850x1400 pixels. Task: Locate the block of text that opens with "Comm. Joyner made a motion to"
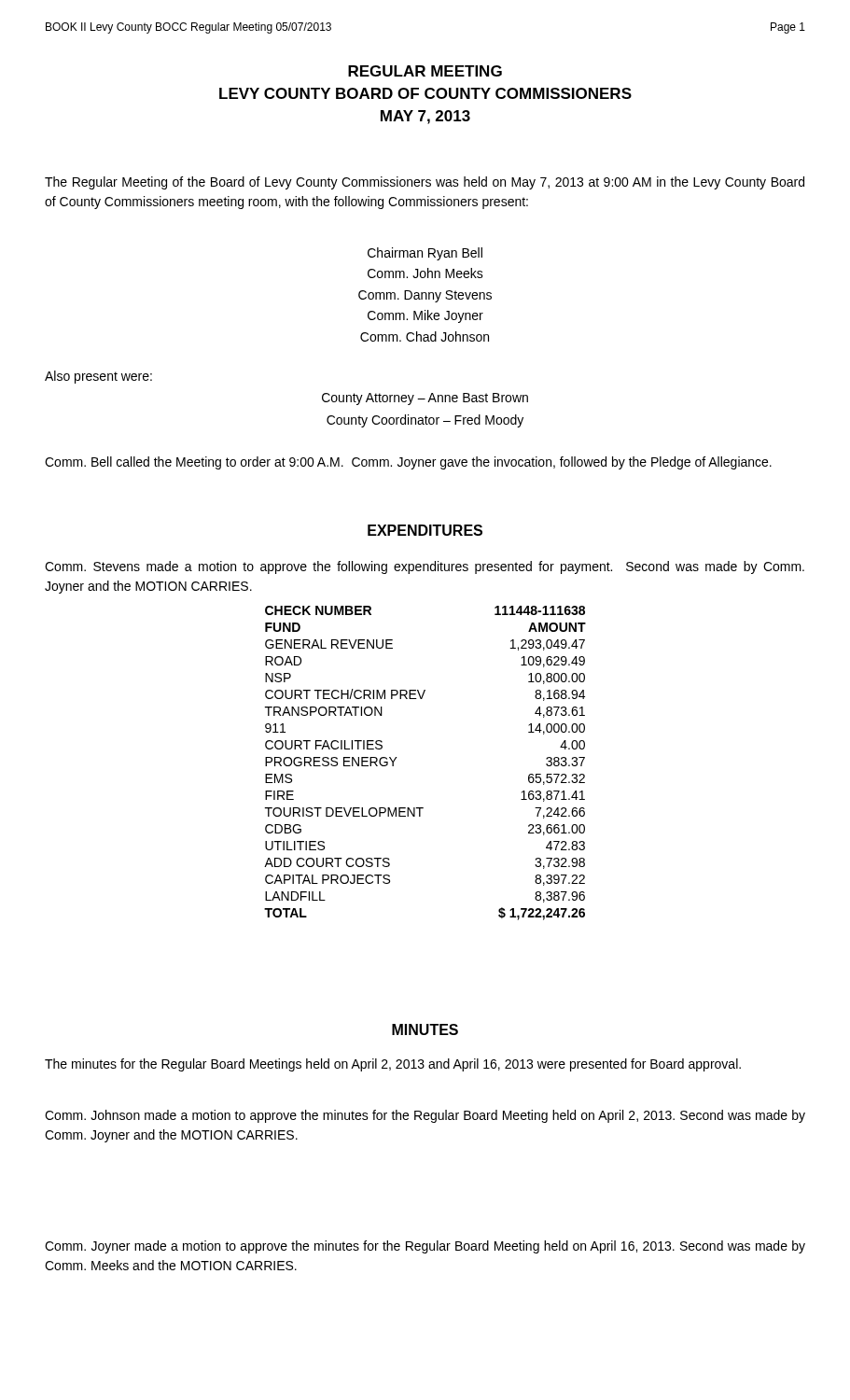(x=425, y=1256)
